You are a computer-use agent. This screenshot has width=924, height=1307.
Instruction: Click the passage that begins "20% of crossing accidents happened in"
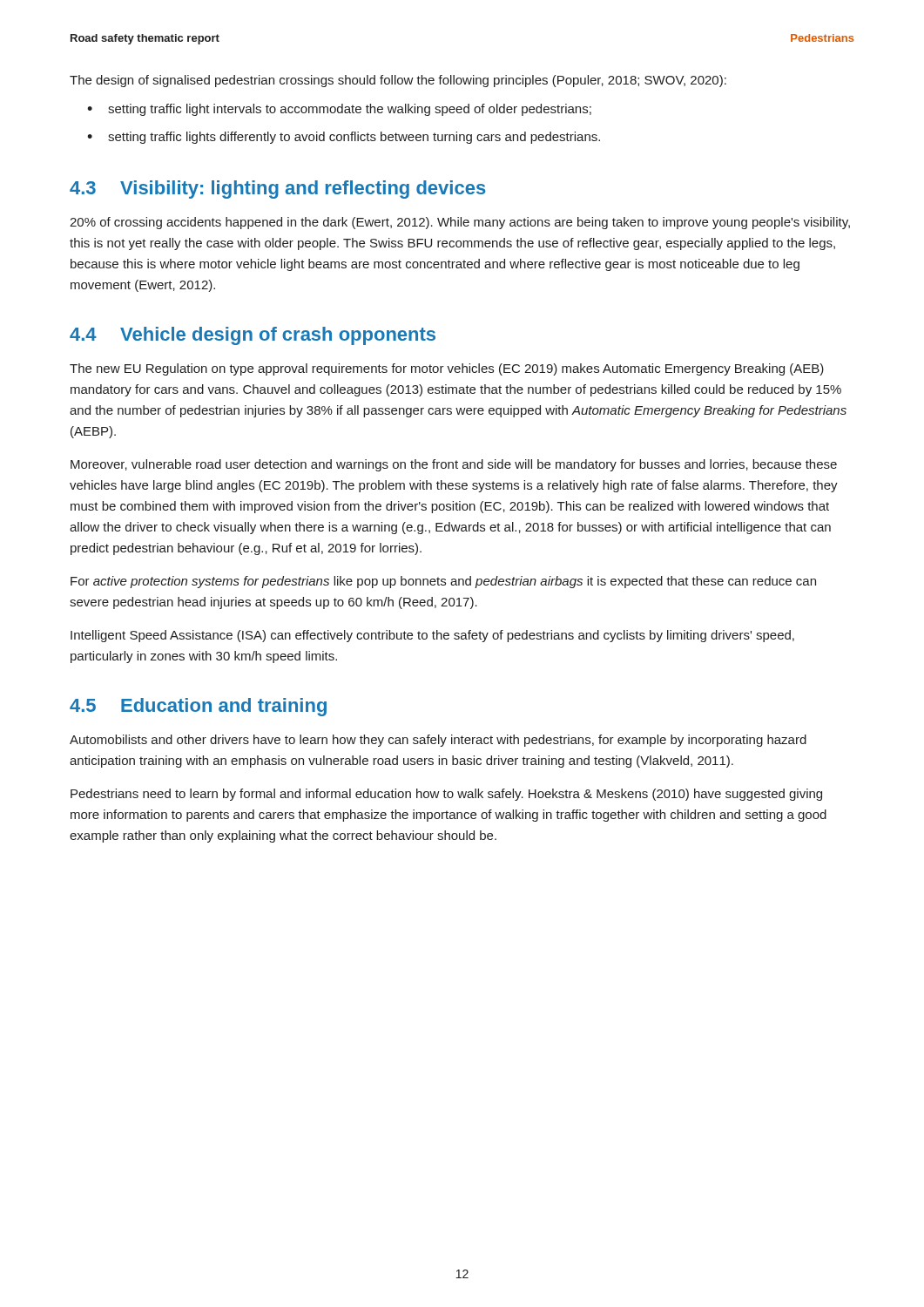tap(460, 253)
